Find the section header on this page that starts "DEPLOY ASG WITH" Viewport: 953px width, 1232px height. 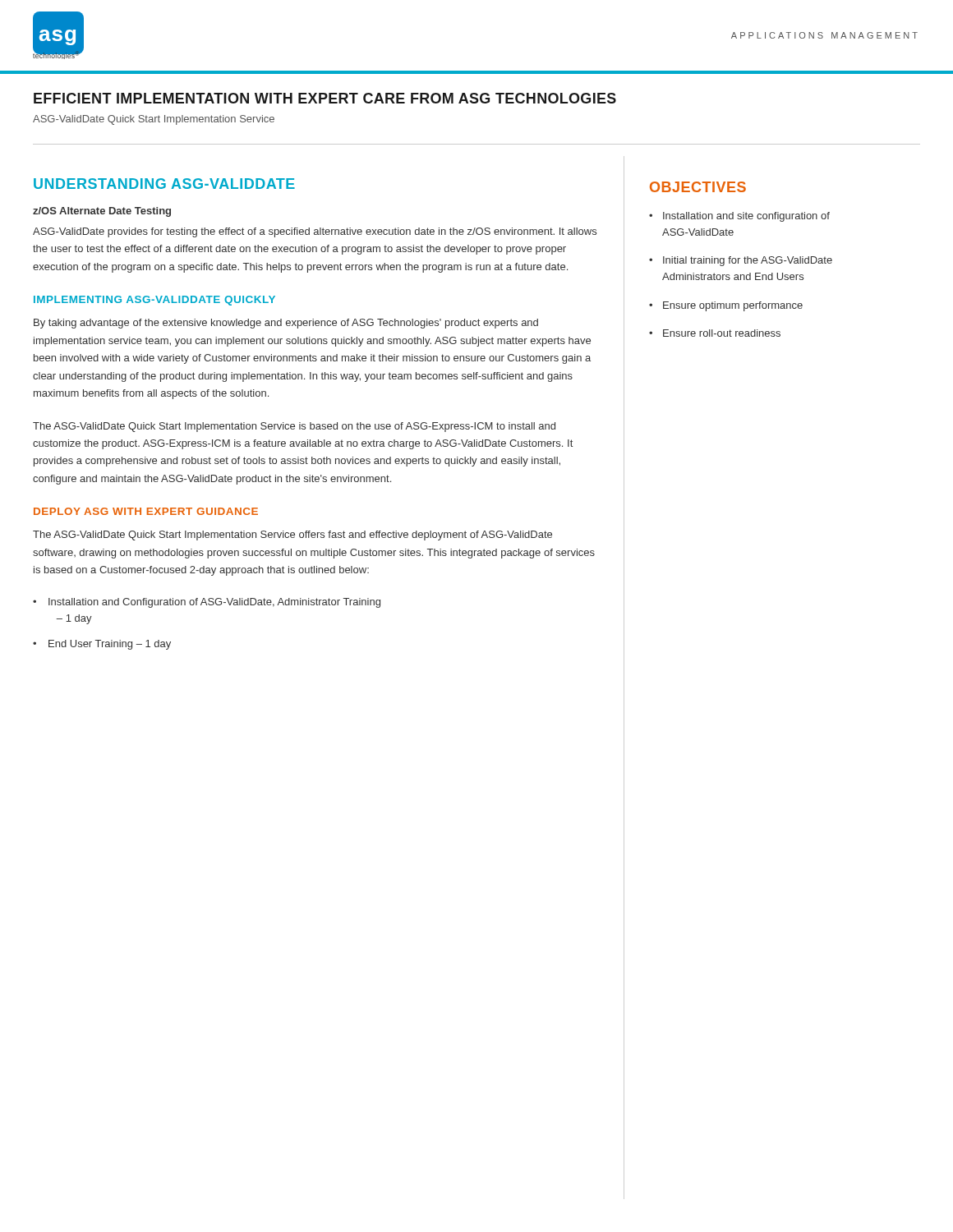click(x=146, y=511)
